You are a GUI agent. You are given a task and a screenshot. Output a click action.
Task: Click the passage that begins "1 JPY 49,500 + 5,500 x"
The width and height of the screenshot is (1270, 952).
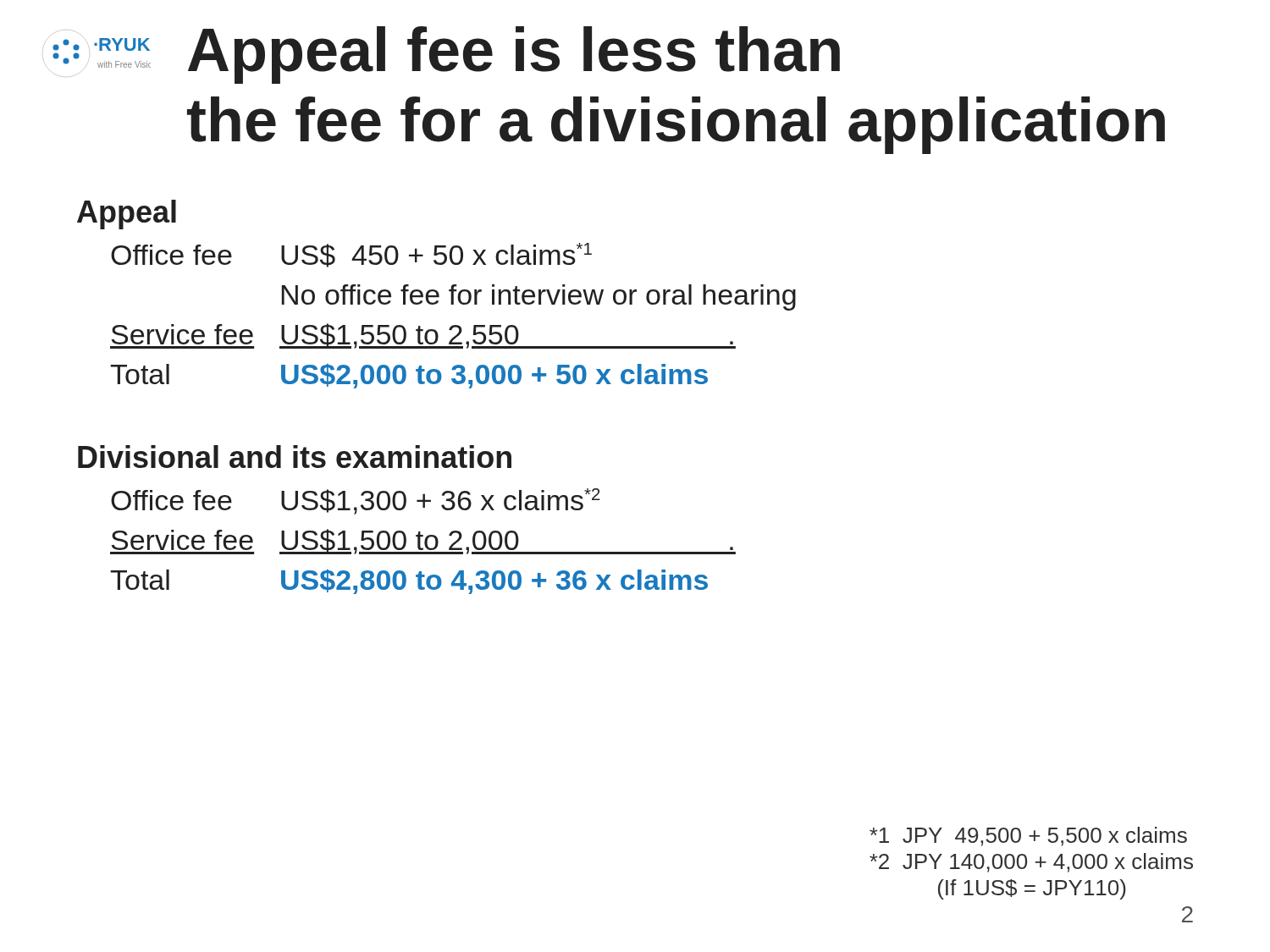click(1032, 861)
